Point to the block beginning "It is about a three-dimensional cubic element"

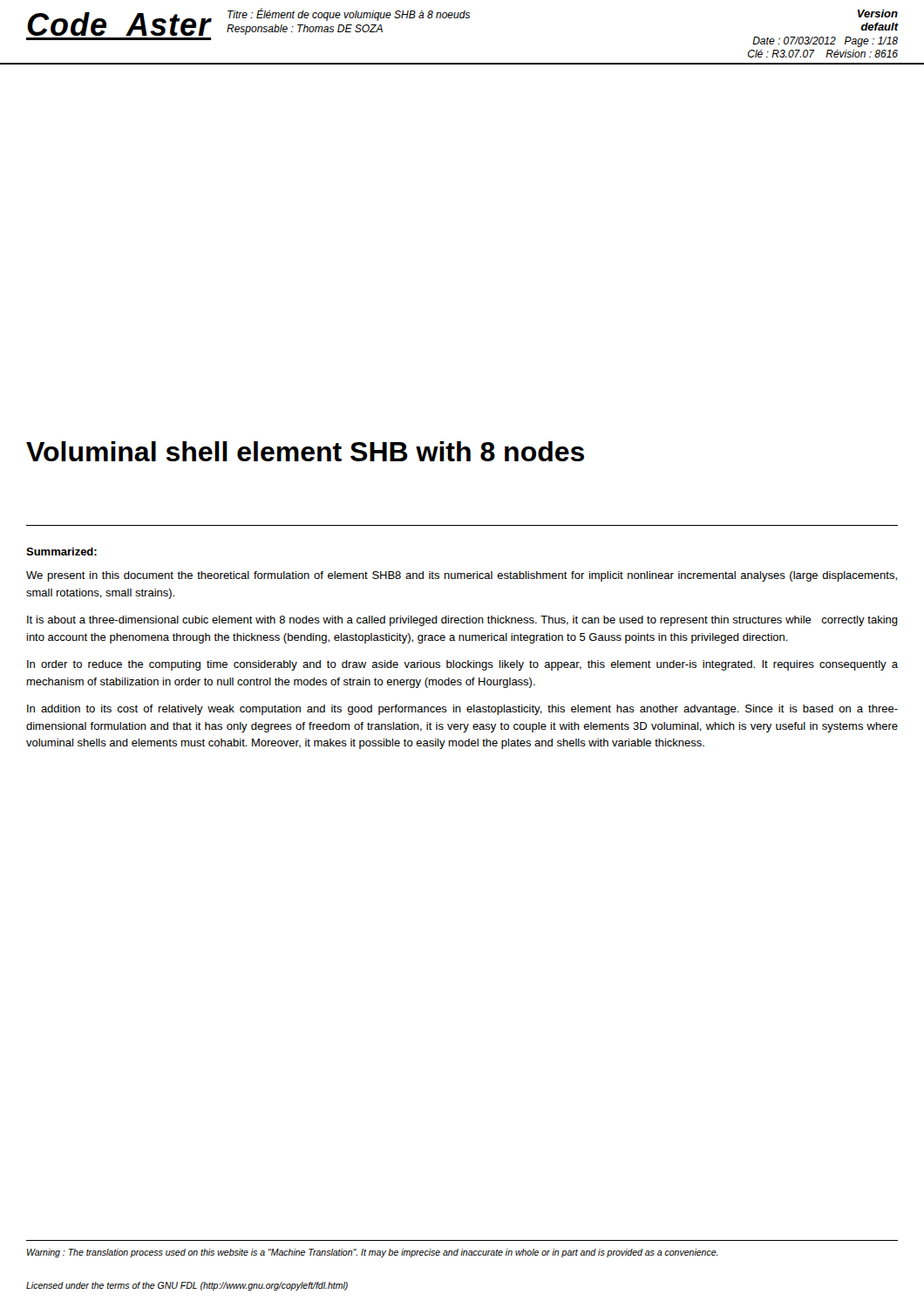(x=462, y=628)
